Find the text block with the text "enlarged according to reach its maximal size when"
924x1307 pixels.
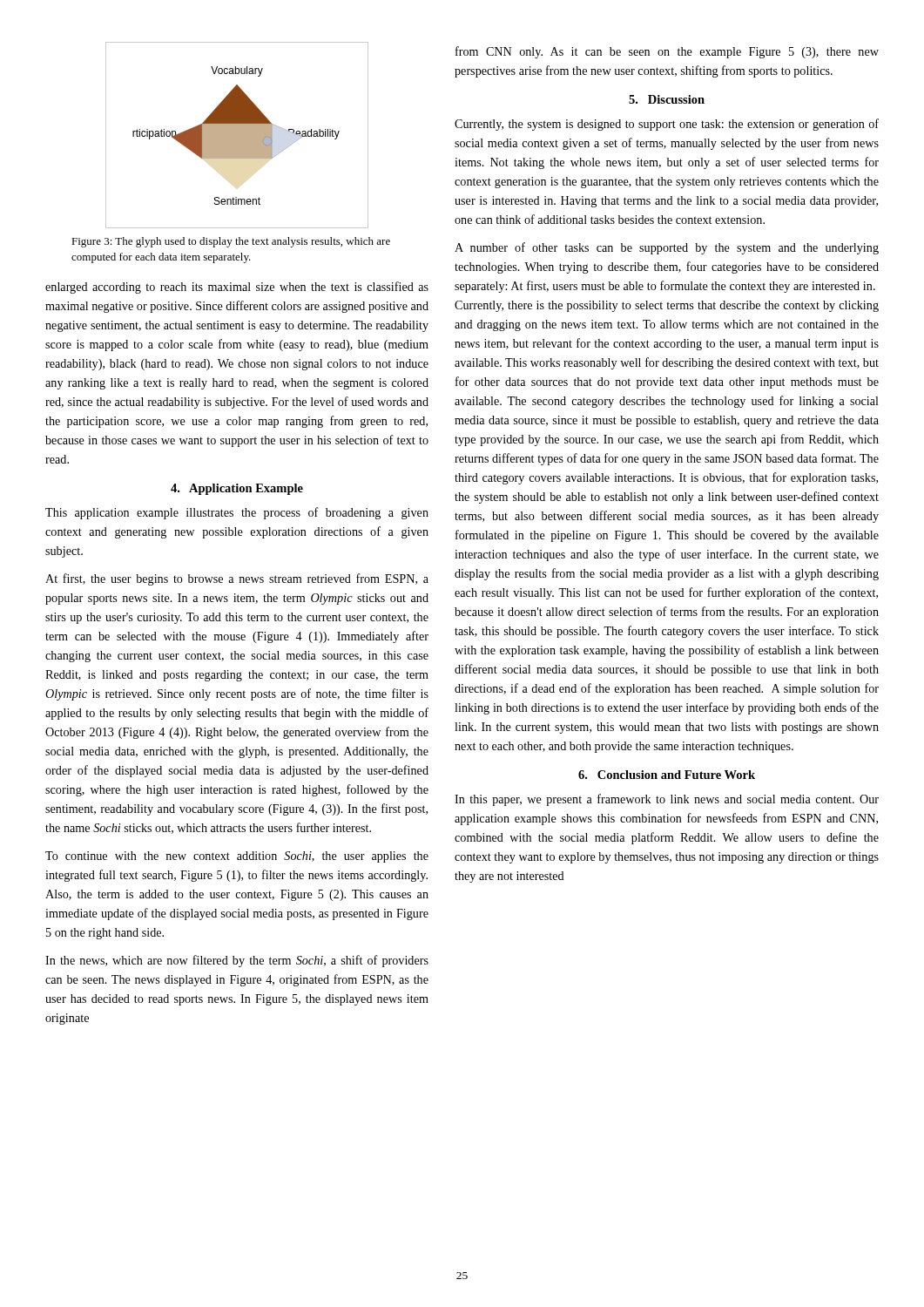237,373
